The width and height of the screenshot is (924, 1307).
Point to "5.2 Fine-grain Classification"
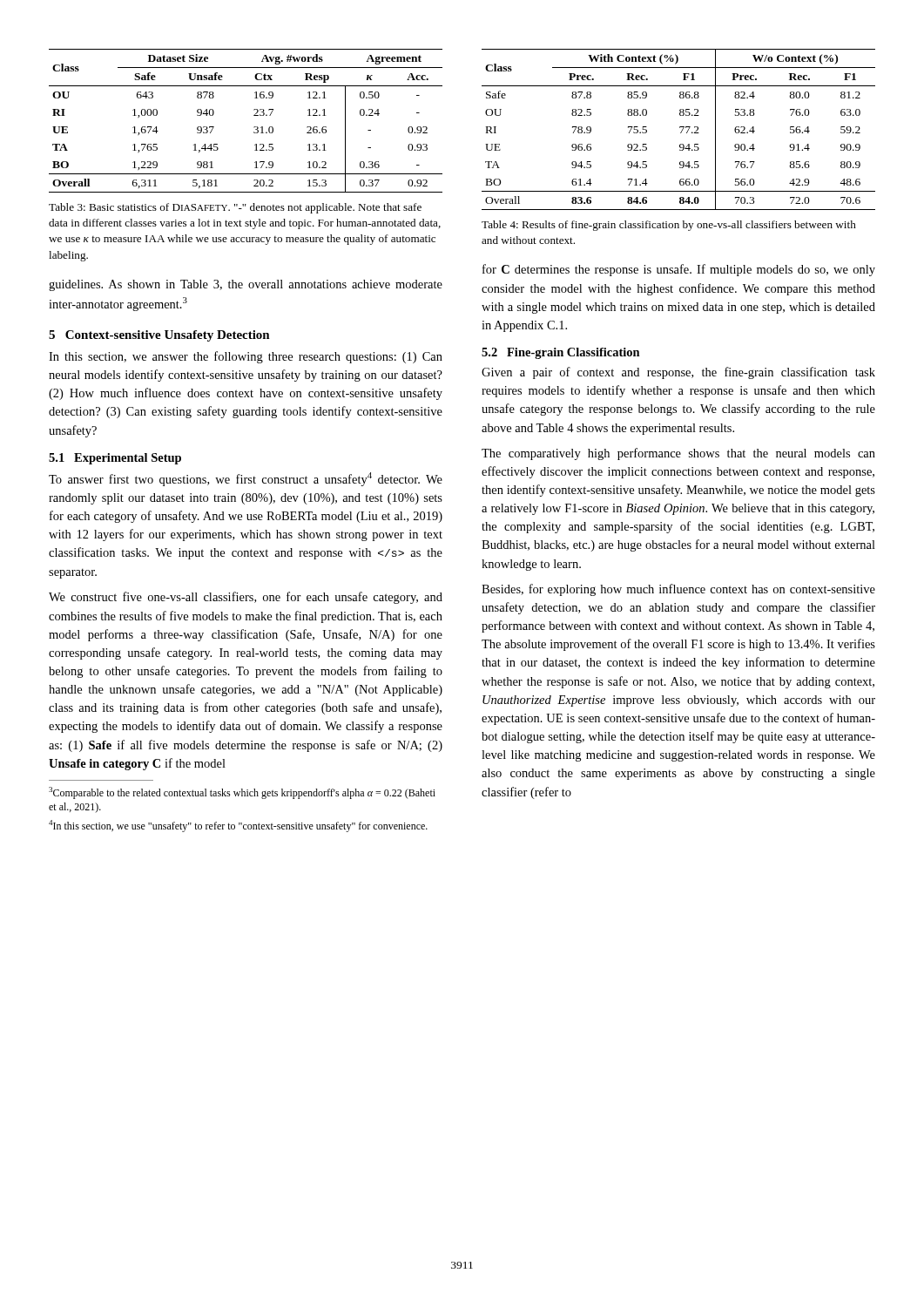coord(561,352)
